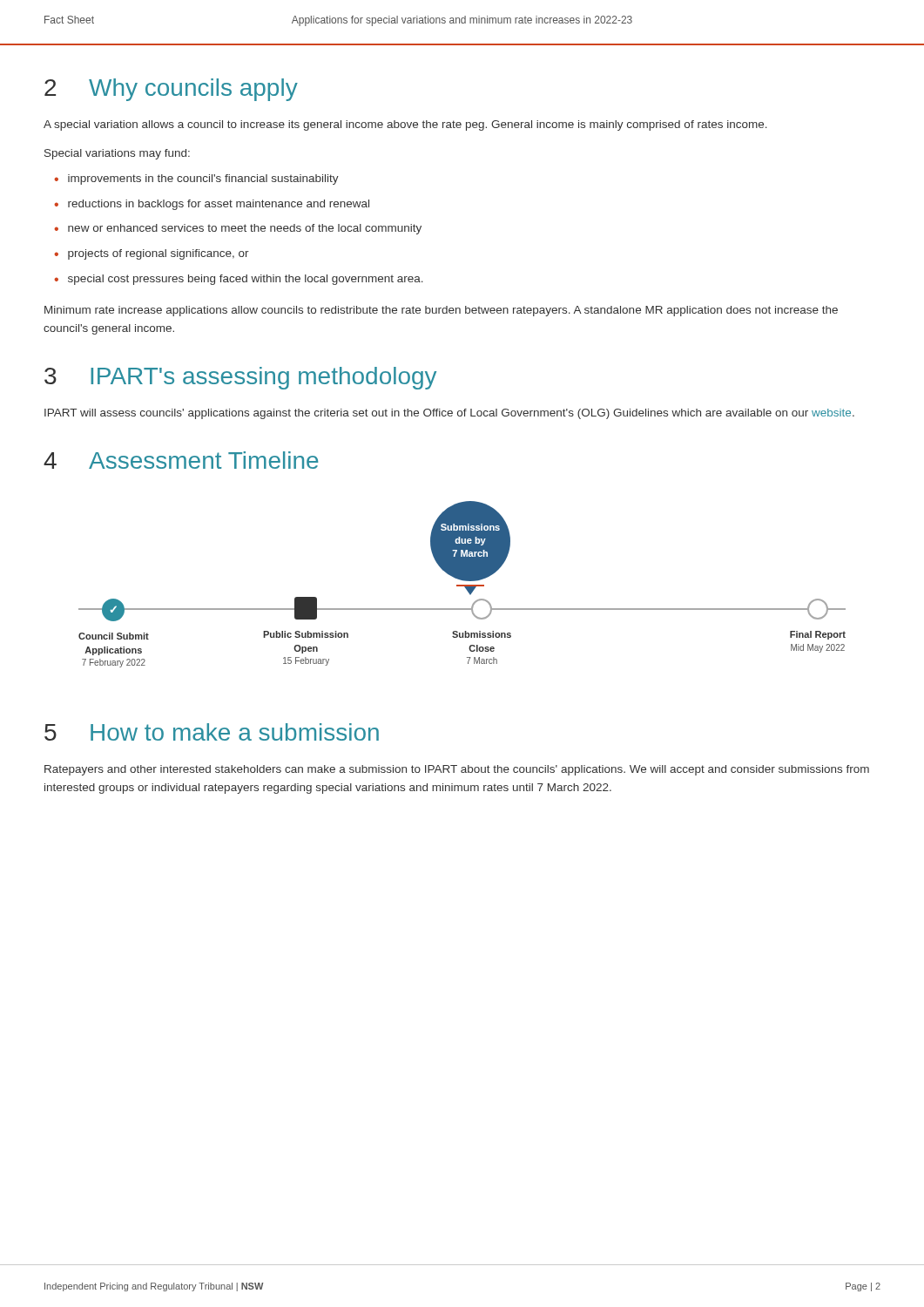Select the text block that says "IPART will assess"
This screenshot has width=924, height=1307.
[449, 412]
